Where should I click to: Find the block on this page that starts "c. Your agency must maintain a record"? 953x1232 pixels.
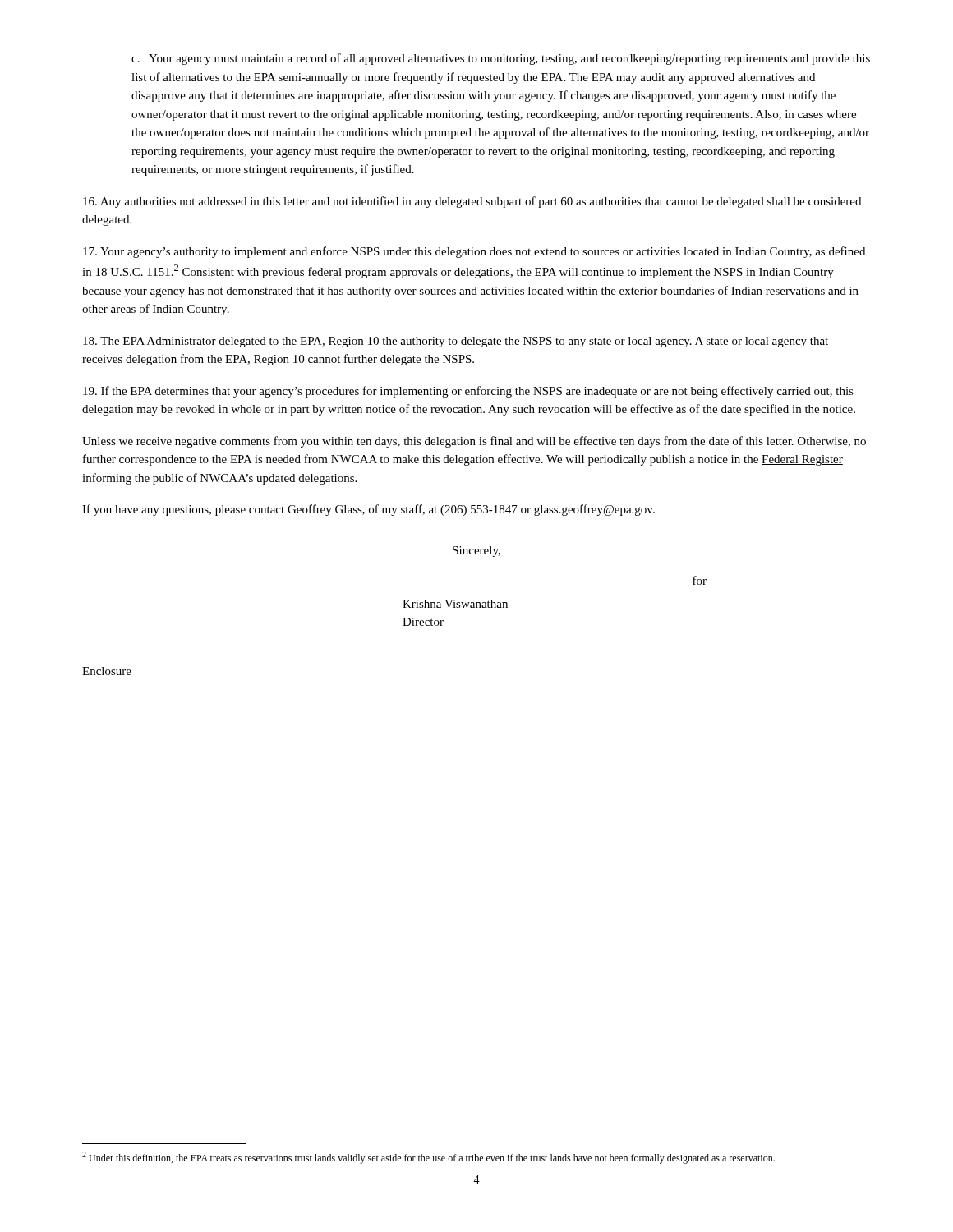(501, 114)
